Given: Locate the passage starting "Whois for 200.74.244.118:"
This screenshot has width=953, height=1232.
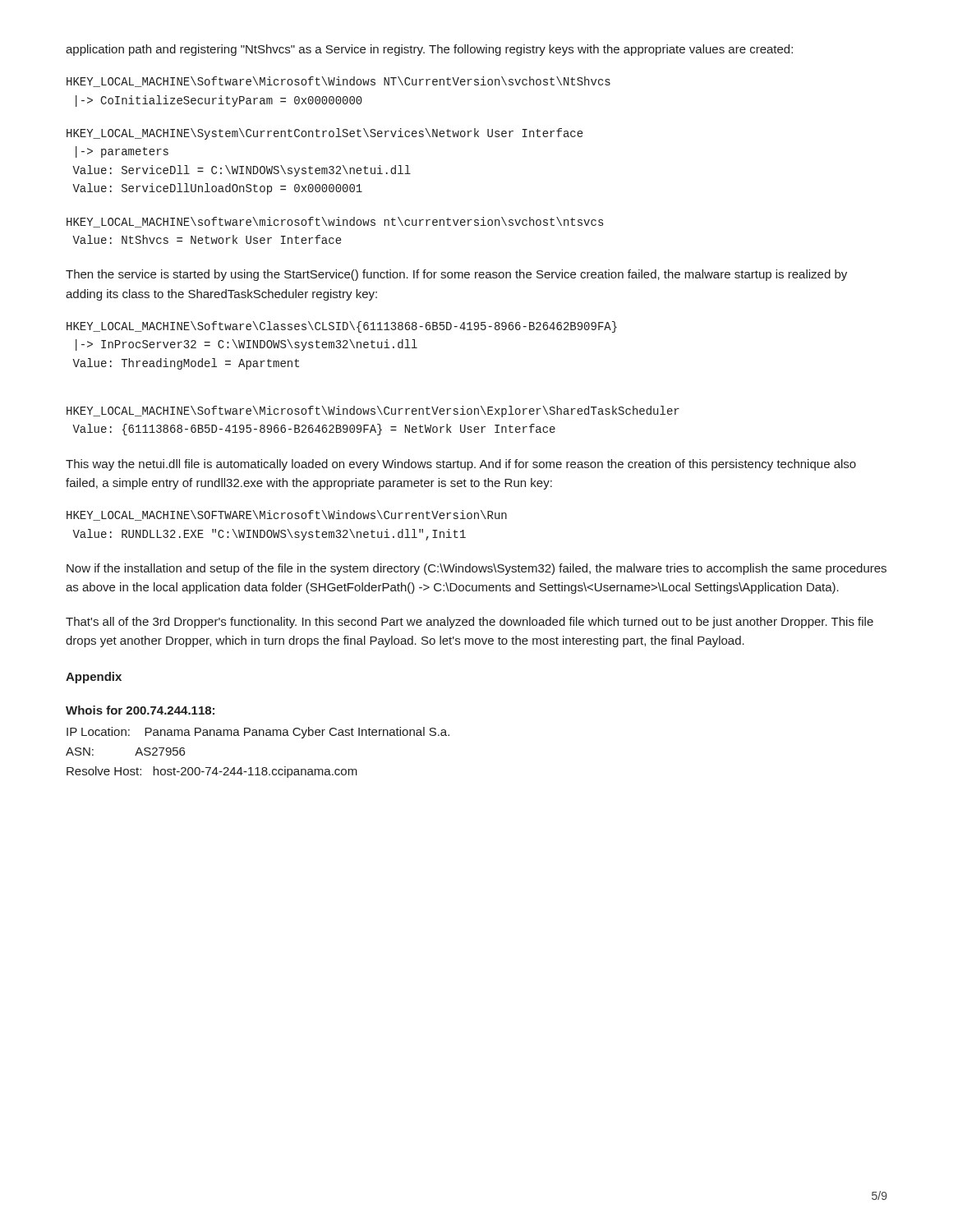Looking at the screenshot, I should [141, 710].
